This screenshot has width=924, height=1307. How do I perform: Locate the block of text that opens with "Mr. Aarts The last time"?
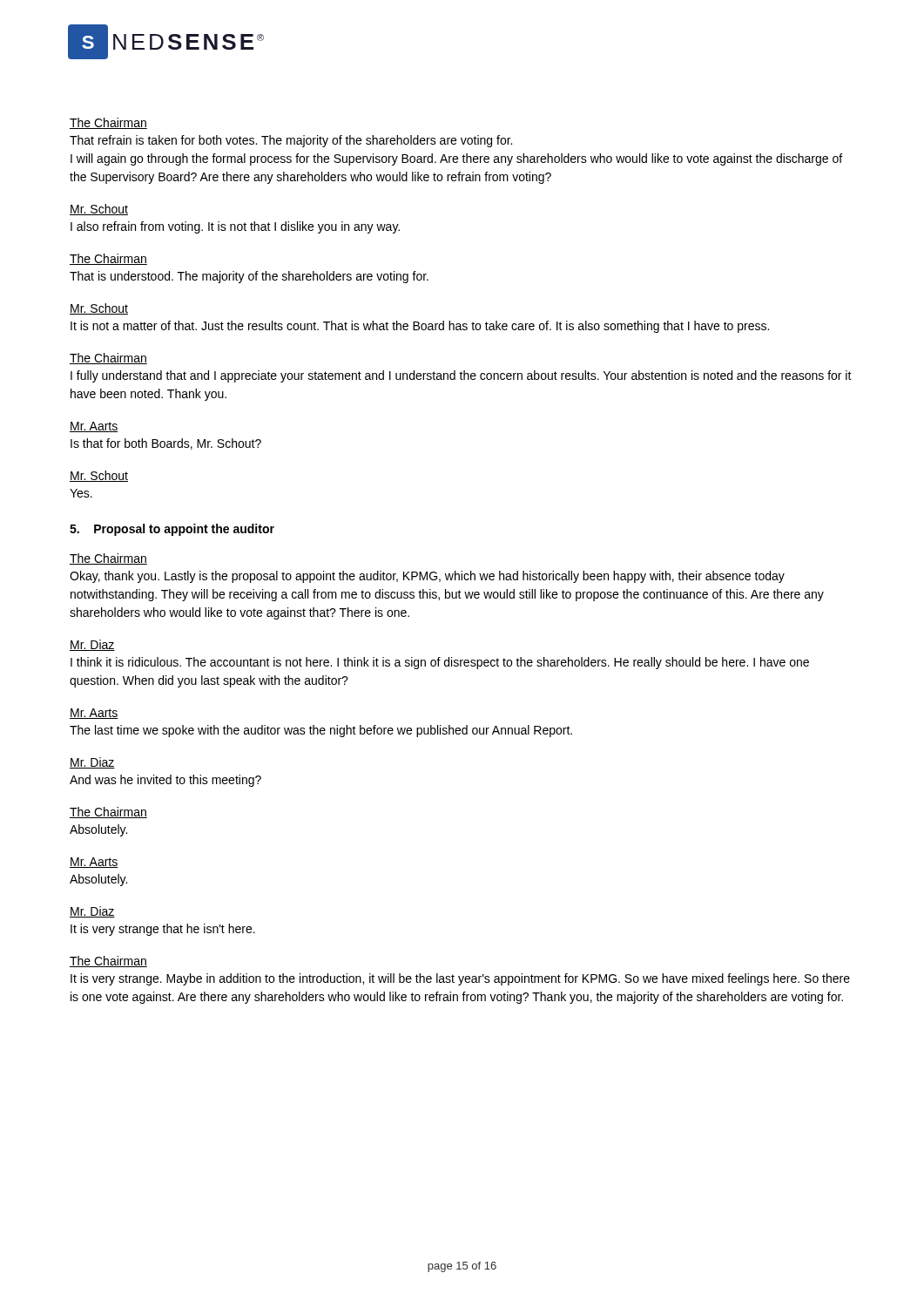(462, 723)
